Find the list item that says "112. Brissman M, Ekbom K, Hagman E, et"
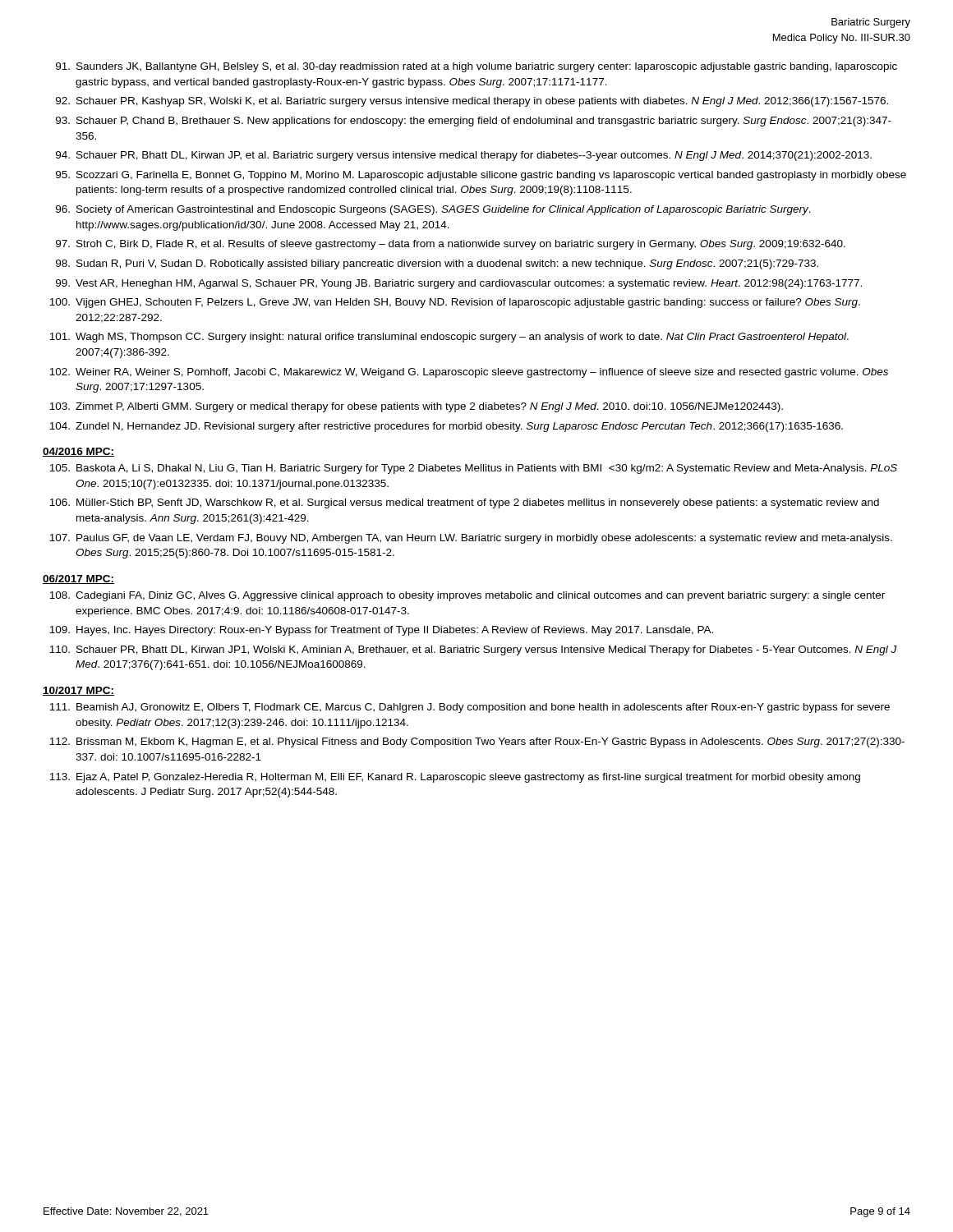The image size is (953, 1232). click(476, 750)
